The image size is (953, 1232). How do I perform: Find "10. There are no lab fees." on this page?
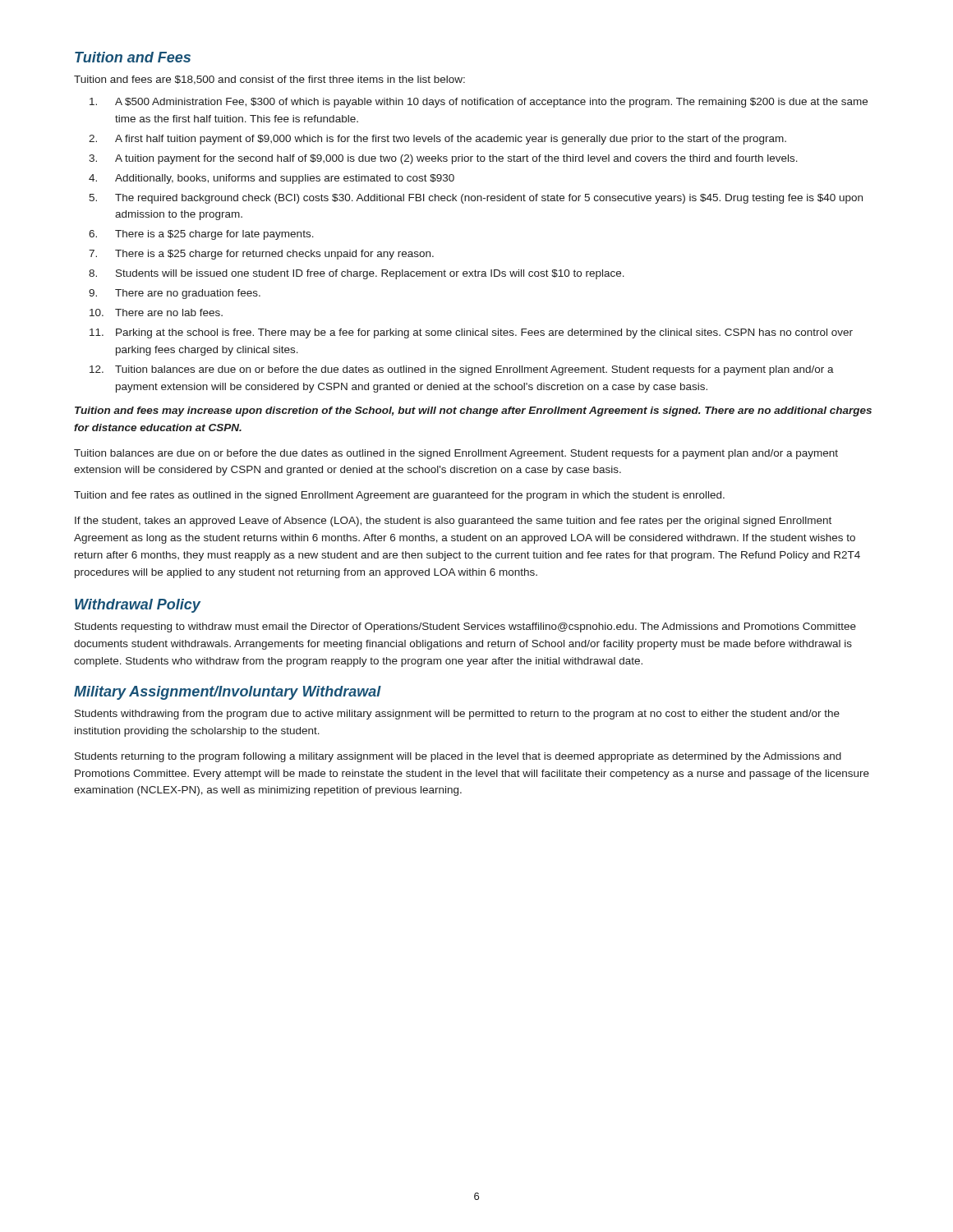(x=156, y=313)
